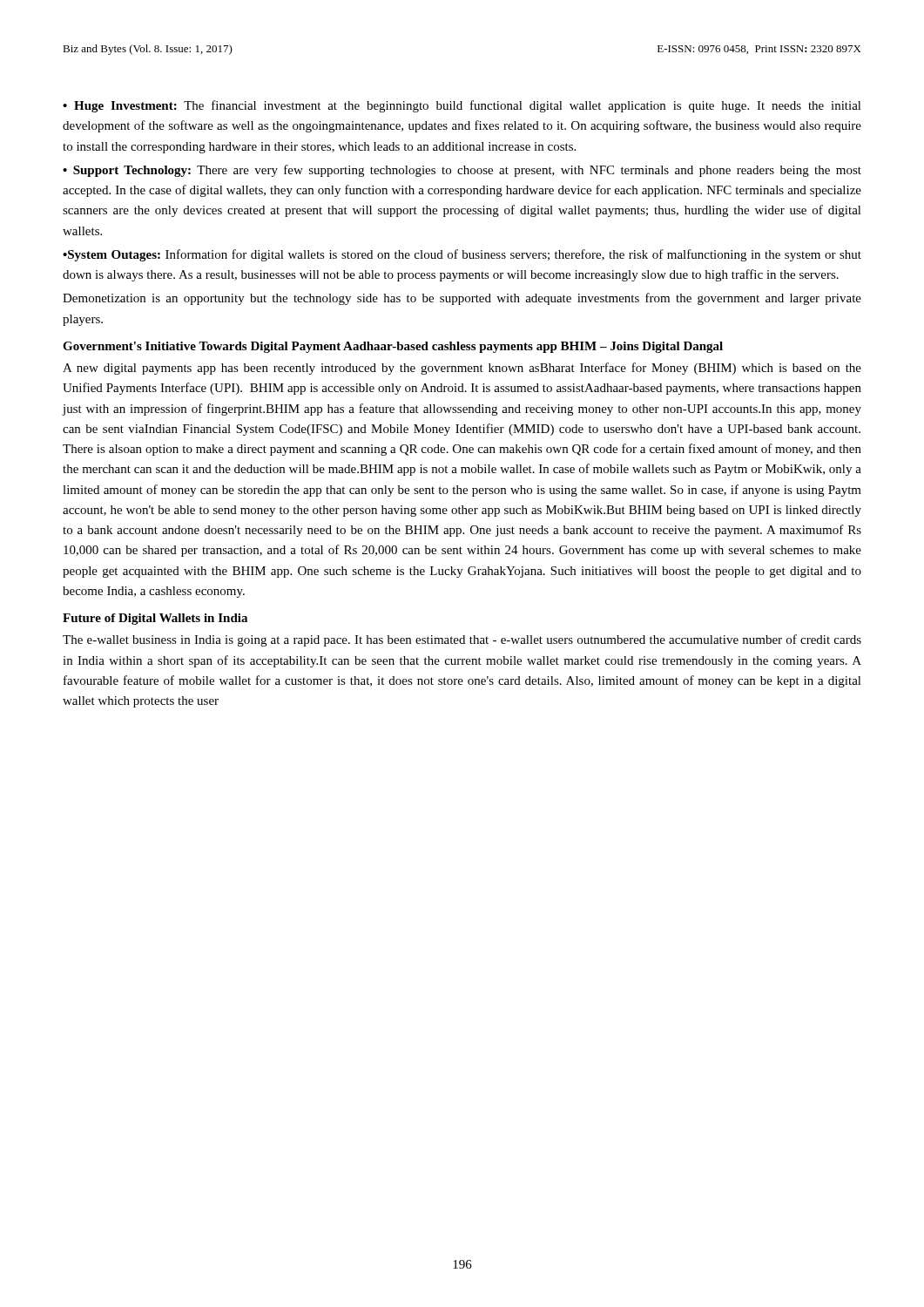Image resolution: width=924 pixels, height=1307 pixels.
Task: Find the list item containing "• Support Technology: There are"
Action: click(x=462, y=200)
